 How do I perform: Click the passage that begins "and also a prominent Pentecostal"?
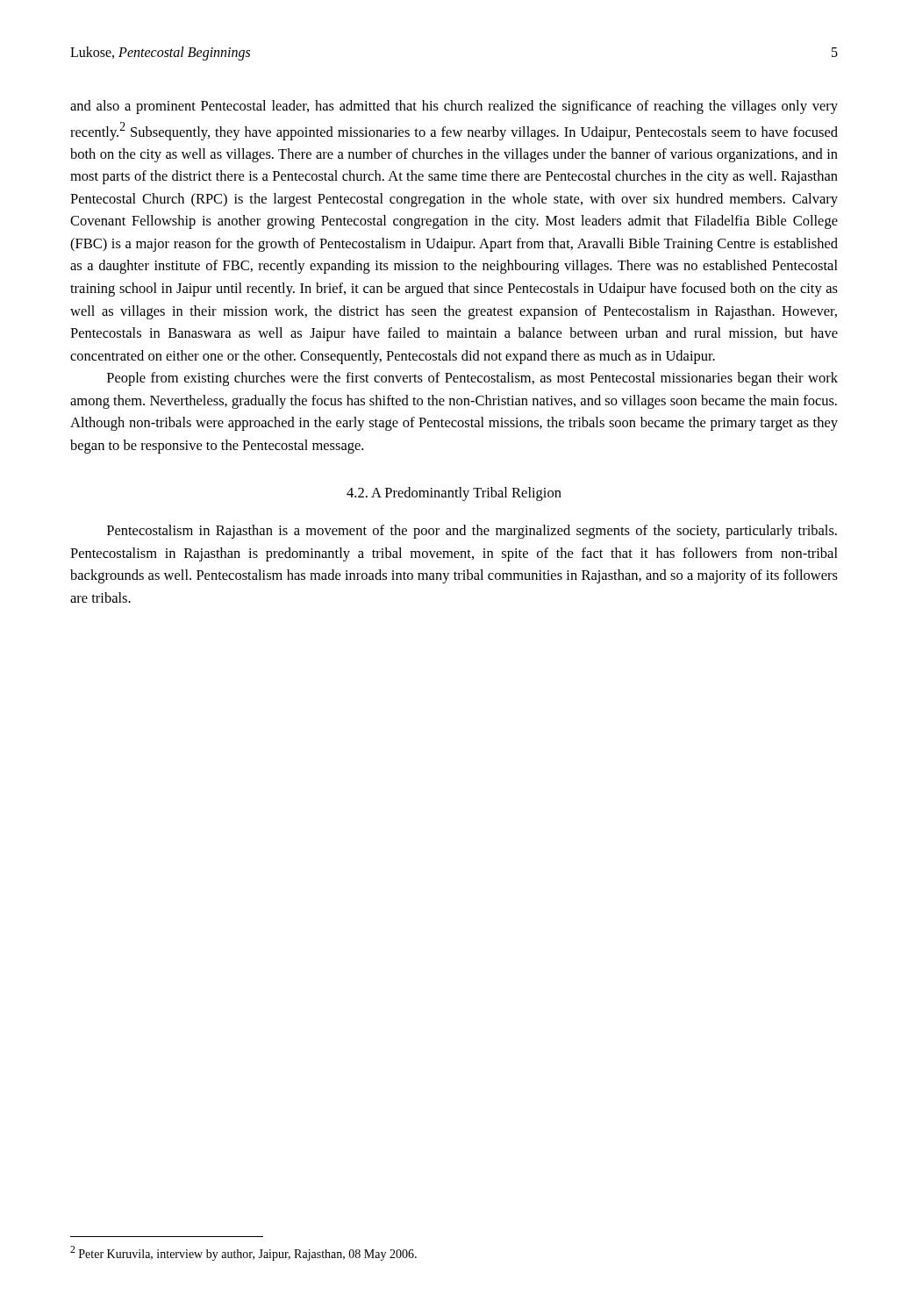[x=454, y=231]
